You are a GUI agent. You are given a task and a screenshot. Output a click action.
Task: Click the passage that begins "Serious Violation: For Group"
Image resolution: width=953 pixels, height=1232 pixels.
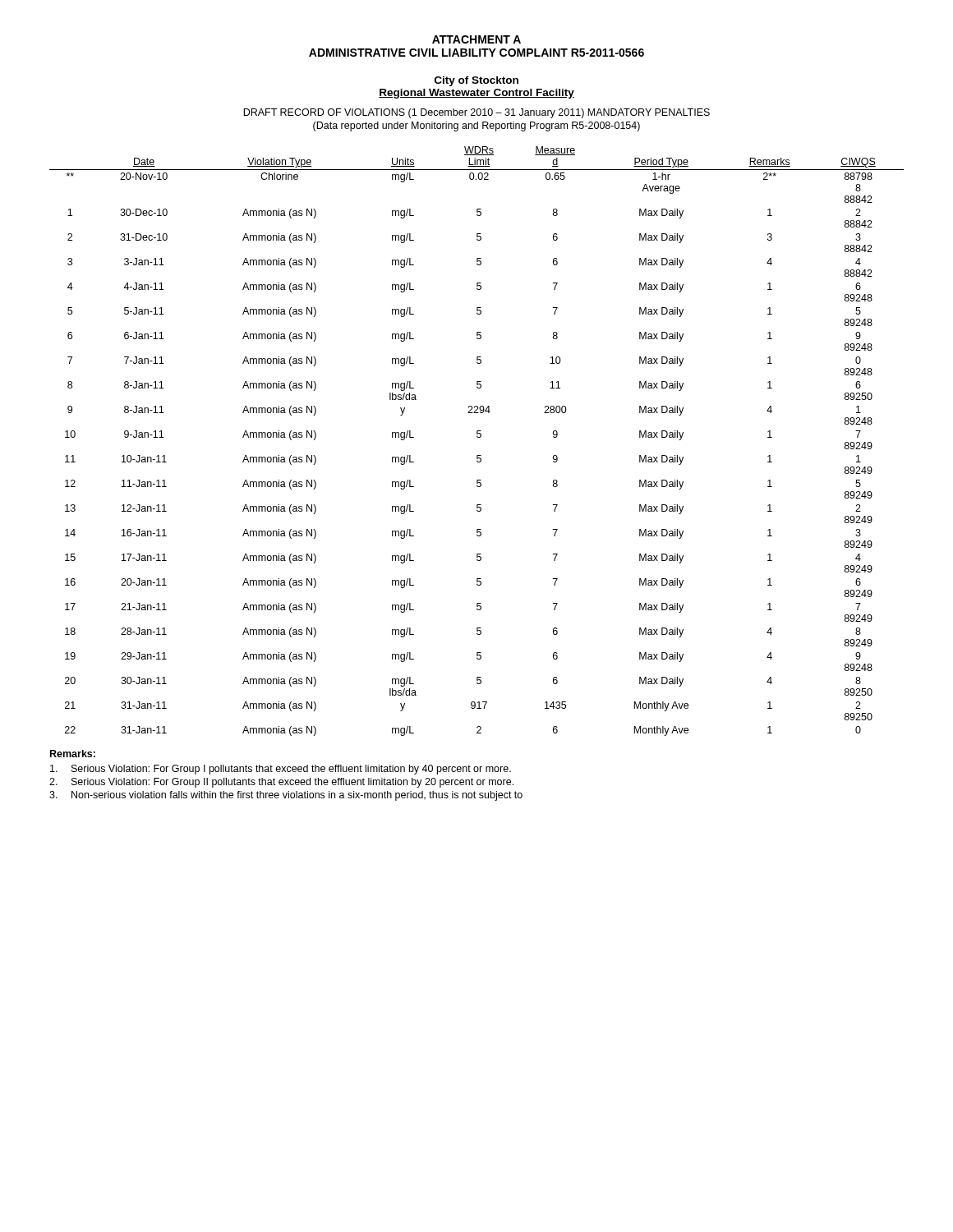point(280,769)
